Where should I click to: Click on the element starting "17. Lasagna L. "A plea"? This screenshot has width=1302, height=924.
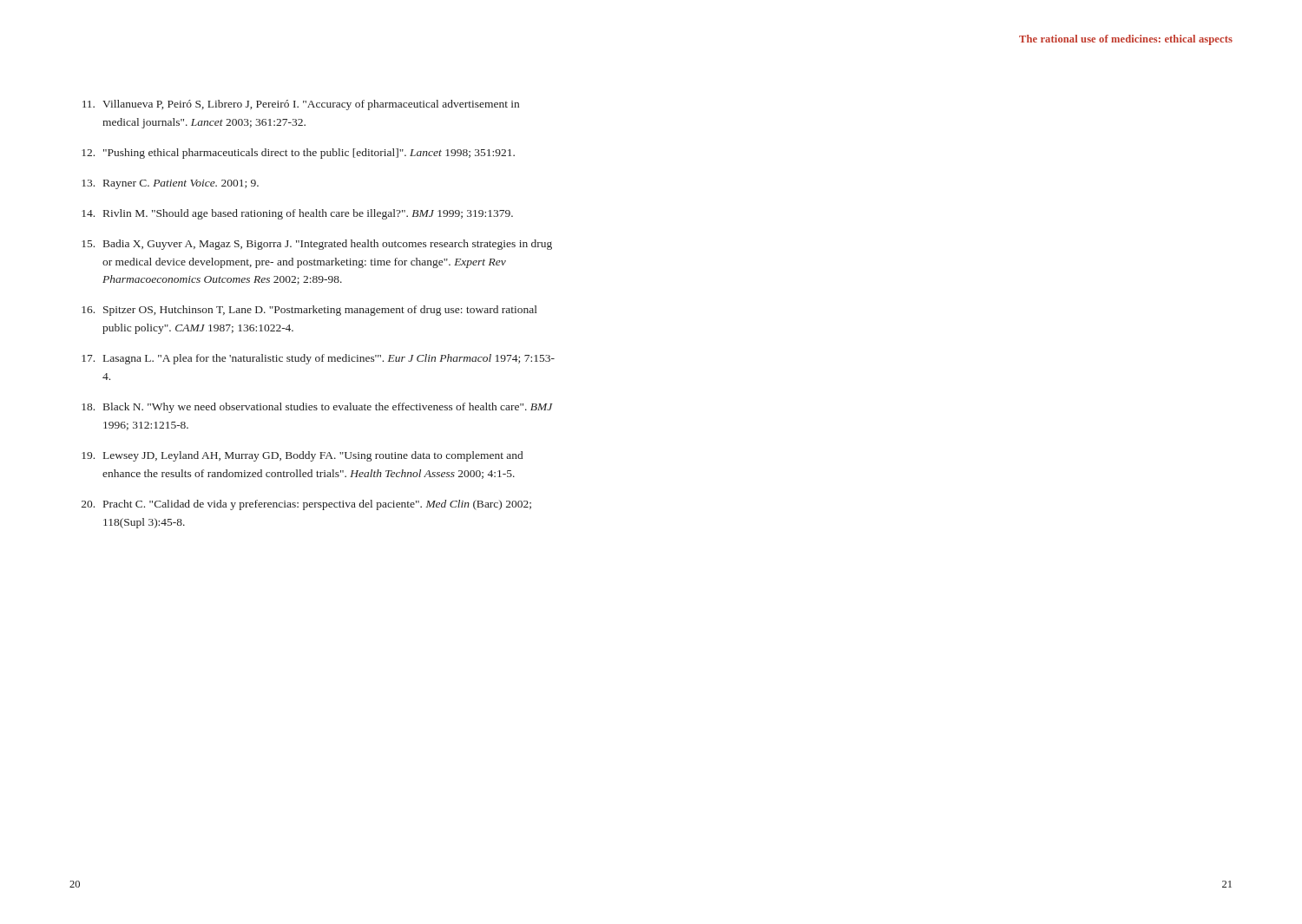pyautogui.click(x=312, y=368)
